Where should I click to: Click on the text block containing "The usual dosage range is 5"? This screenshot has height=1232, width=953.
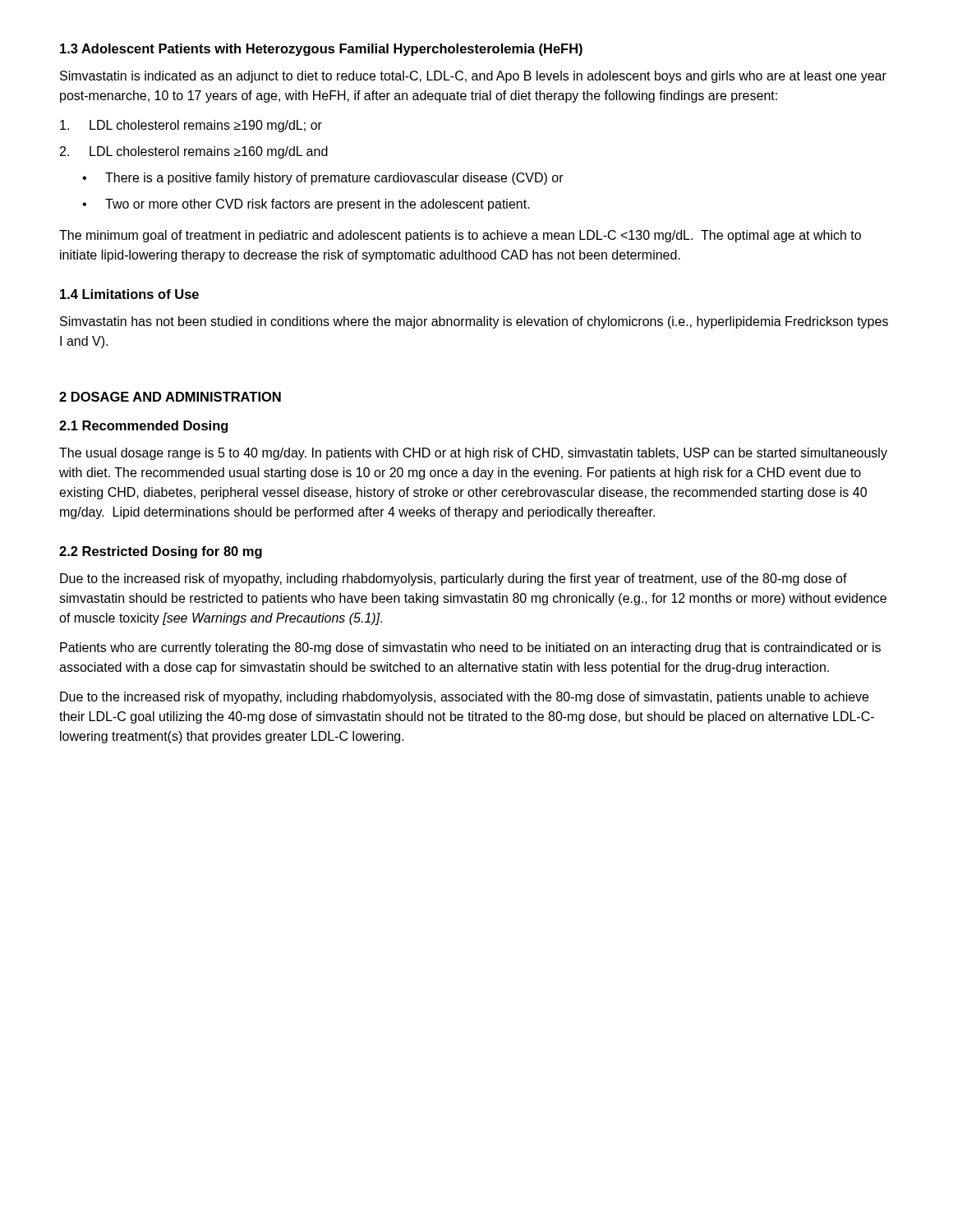click(x=473, y=483)
